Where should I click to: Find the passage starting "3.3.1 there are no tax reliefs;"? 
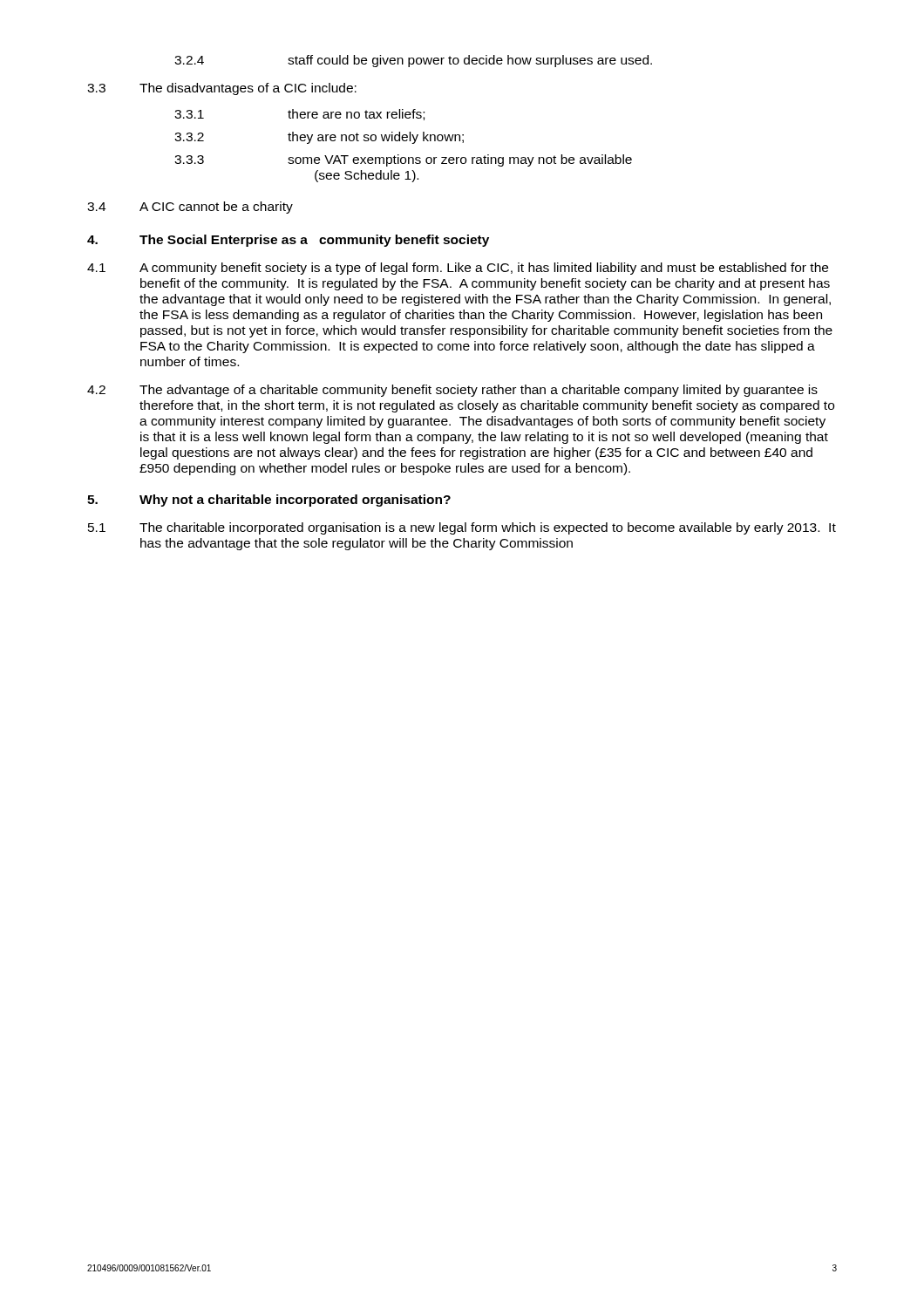pyautogui.click(x=299, y=115)
